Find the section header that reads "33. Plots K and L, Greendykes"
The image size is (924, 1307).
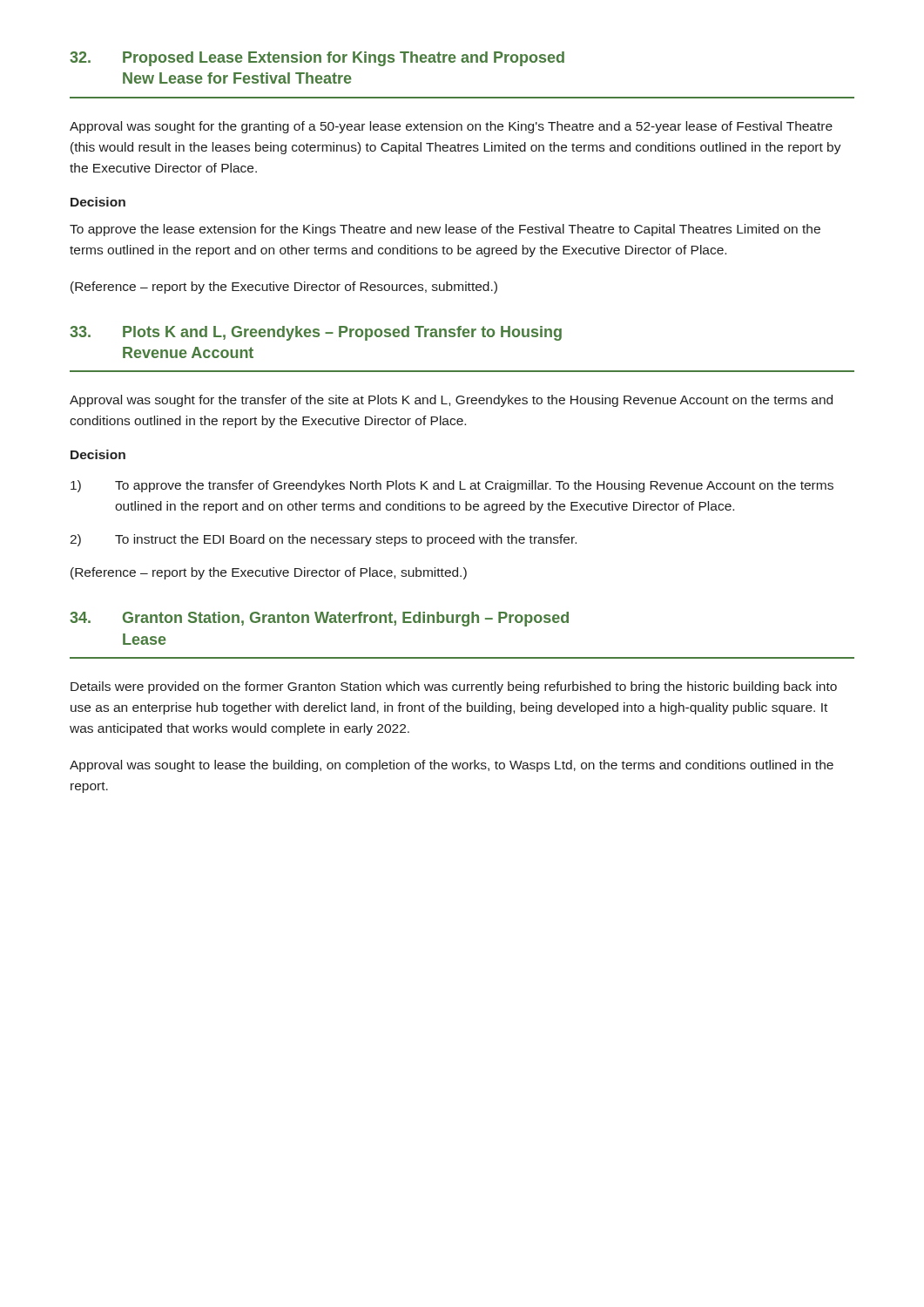pyautogui.click(x=462, y=347)
